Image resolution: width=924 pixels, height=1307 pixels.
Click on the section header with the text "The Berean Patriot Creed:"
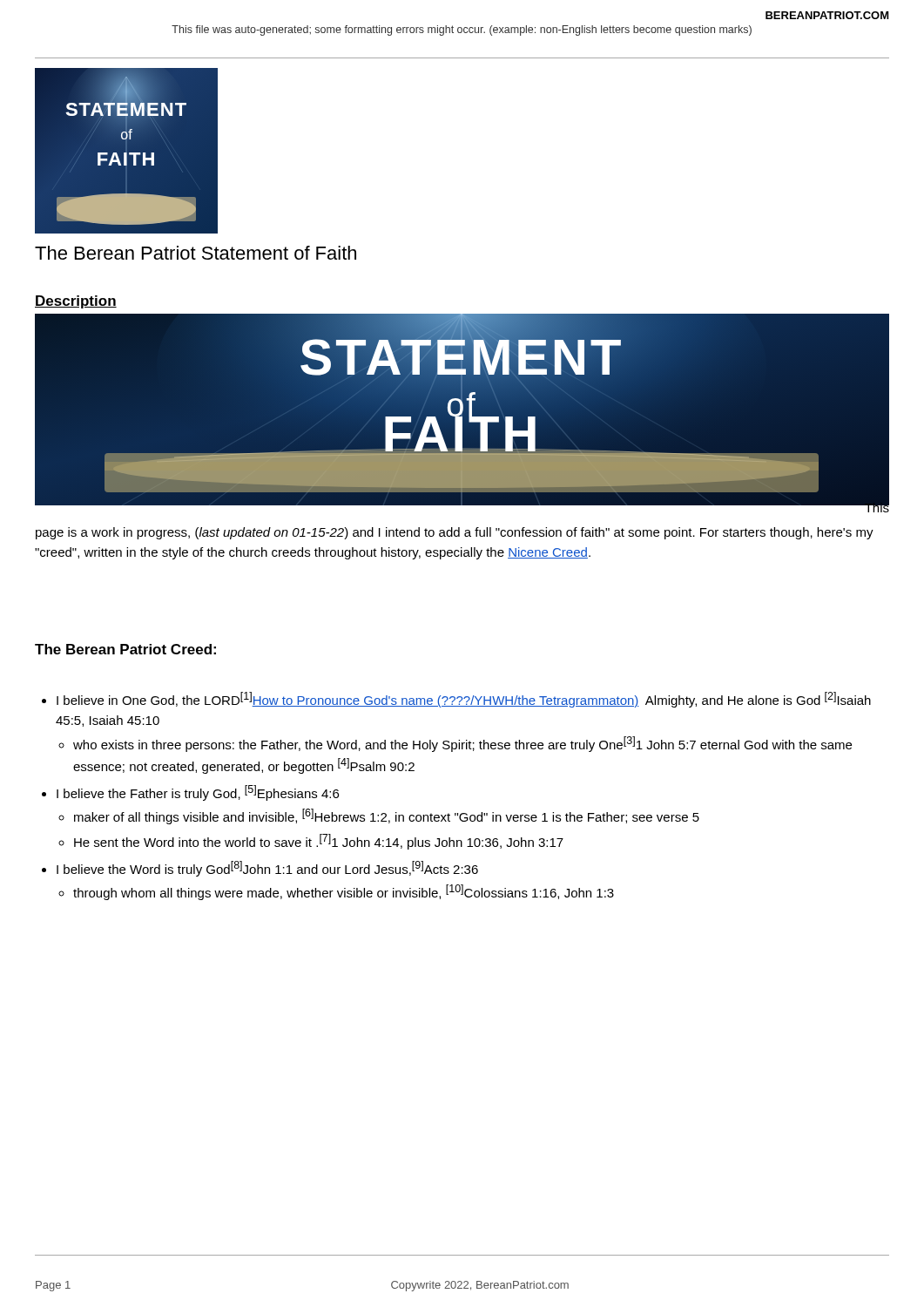pos(126,650)
